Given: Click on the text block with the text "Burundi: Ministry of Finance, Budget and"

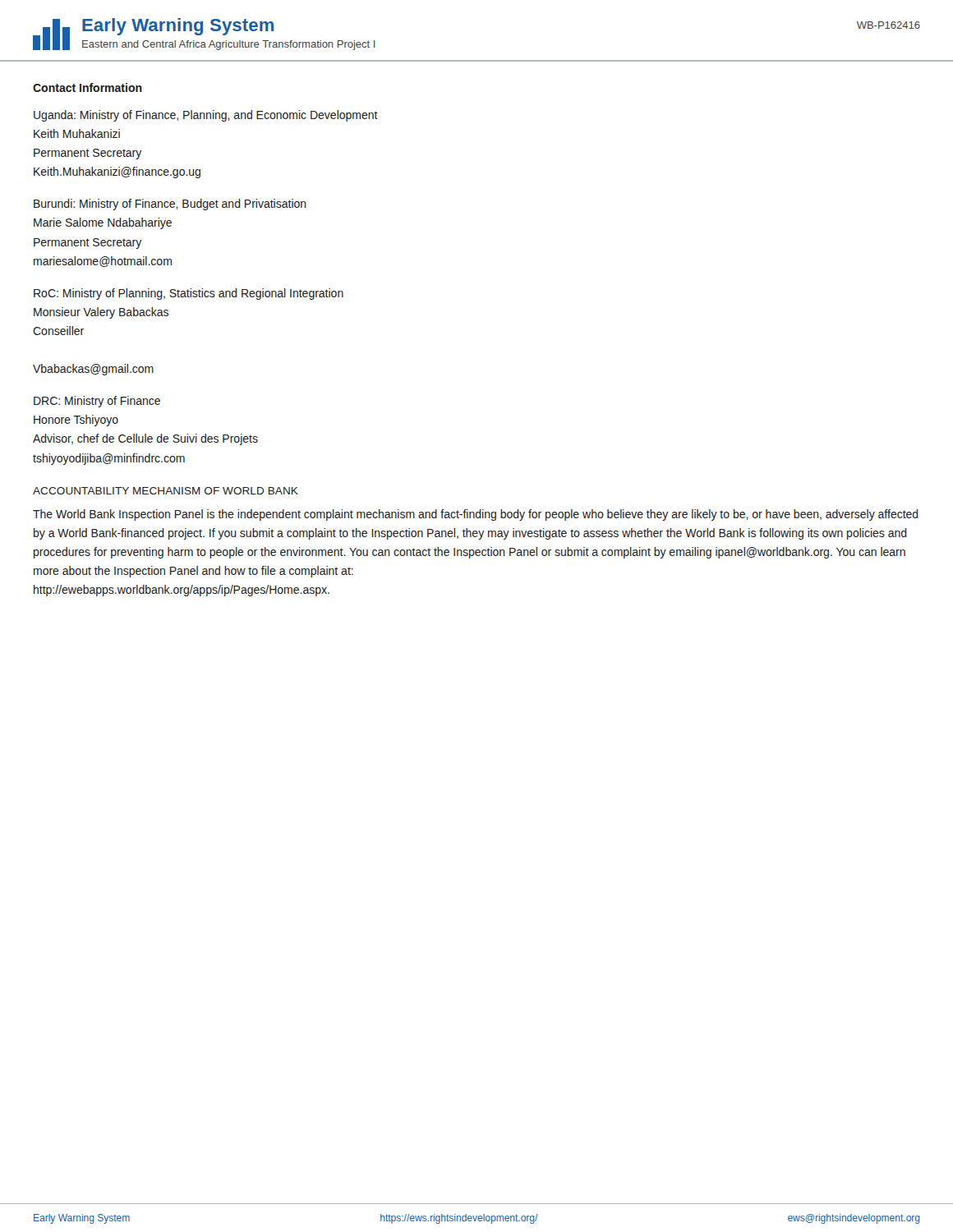Looking at the screenshot, I should coord(170,232).
